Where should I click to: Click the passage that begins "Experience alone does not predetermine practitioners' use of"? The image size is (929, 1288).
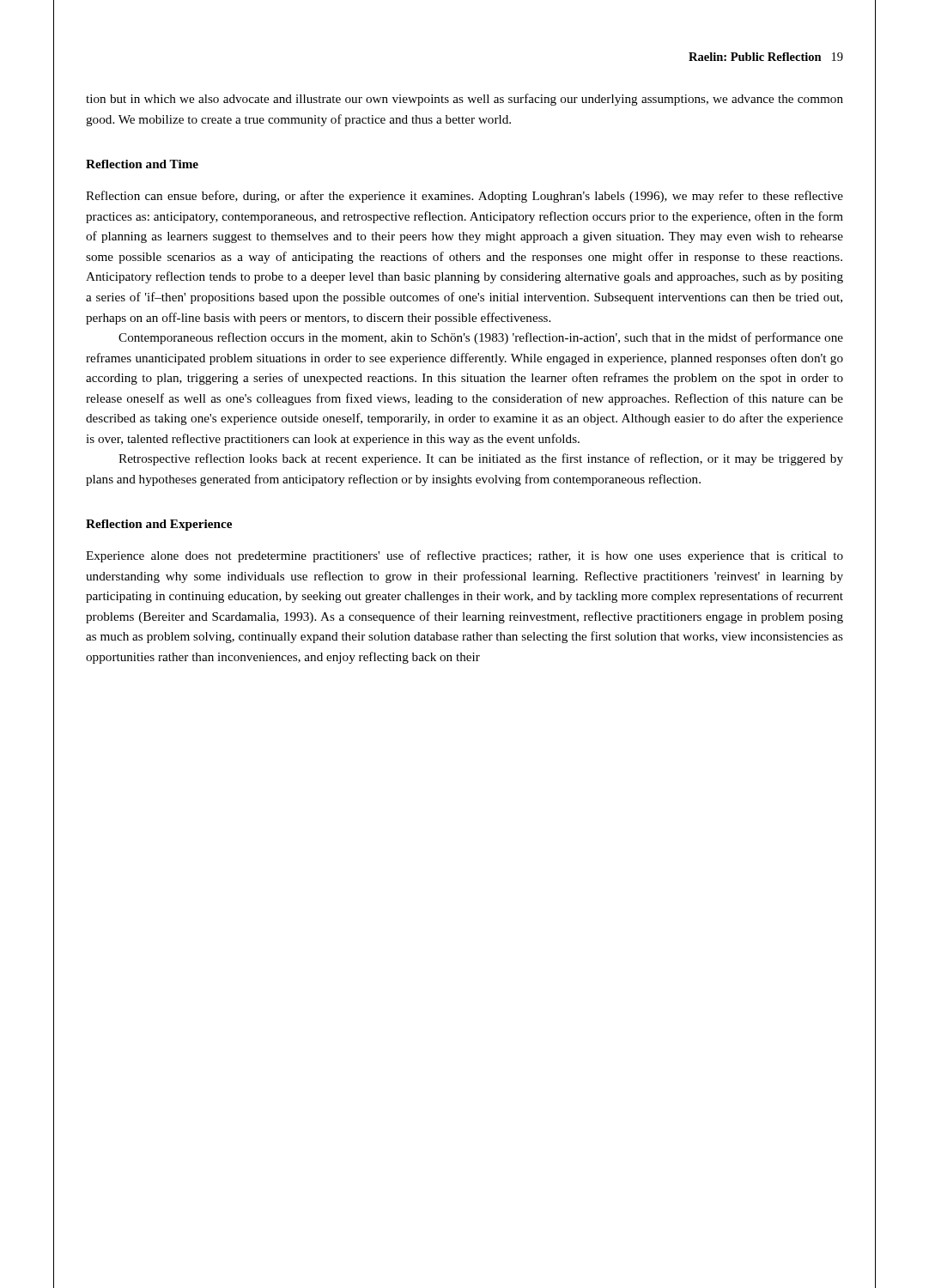(464, 606)
